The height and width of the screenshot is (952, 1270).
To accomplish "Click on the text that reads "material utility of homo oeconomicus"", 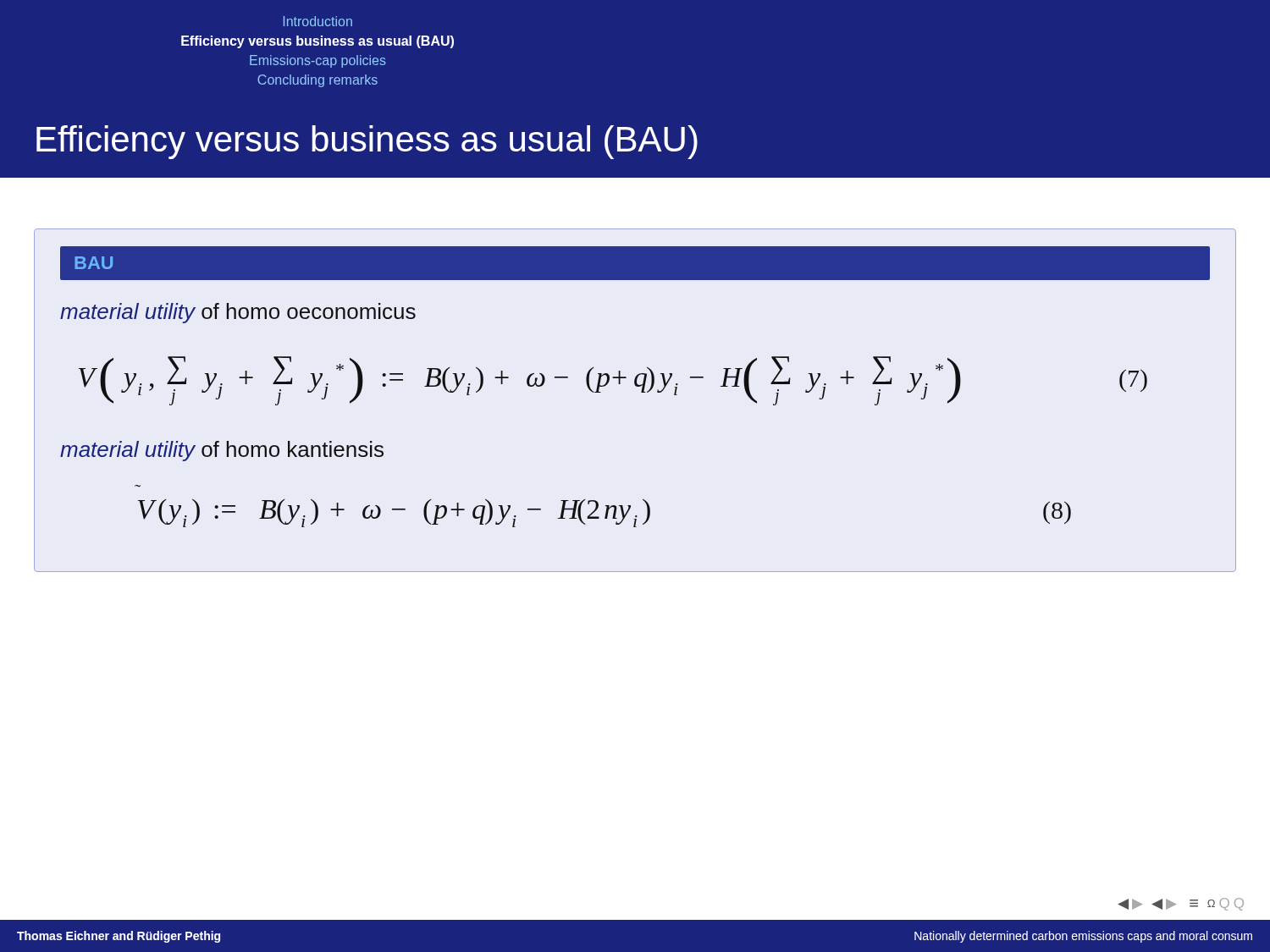I will (238, 311).
